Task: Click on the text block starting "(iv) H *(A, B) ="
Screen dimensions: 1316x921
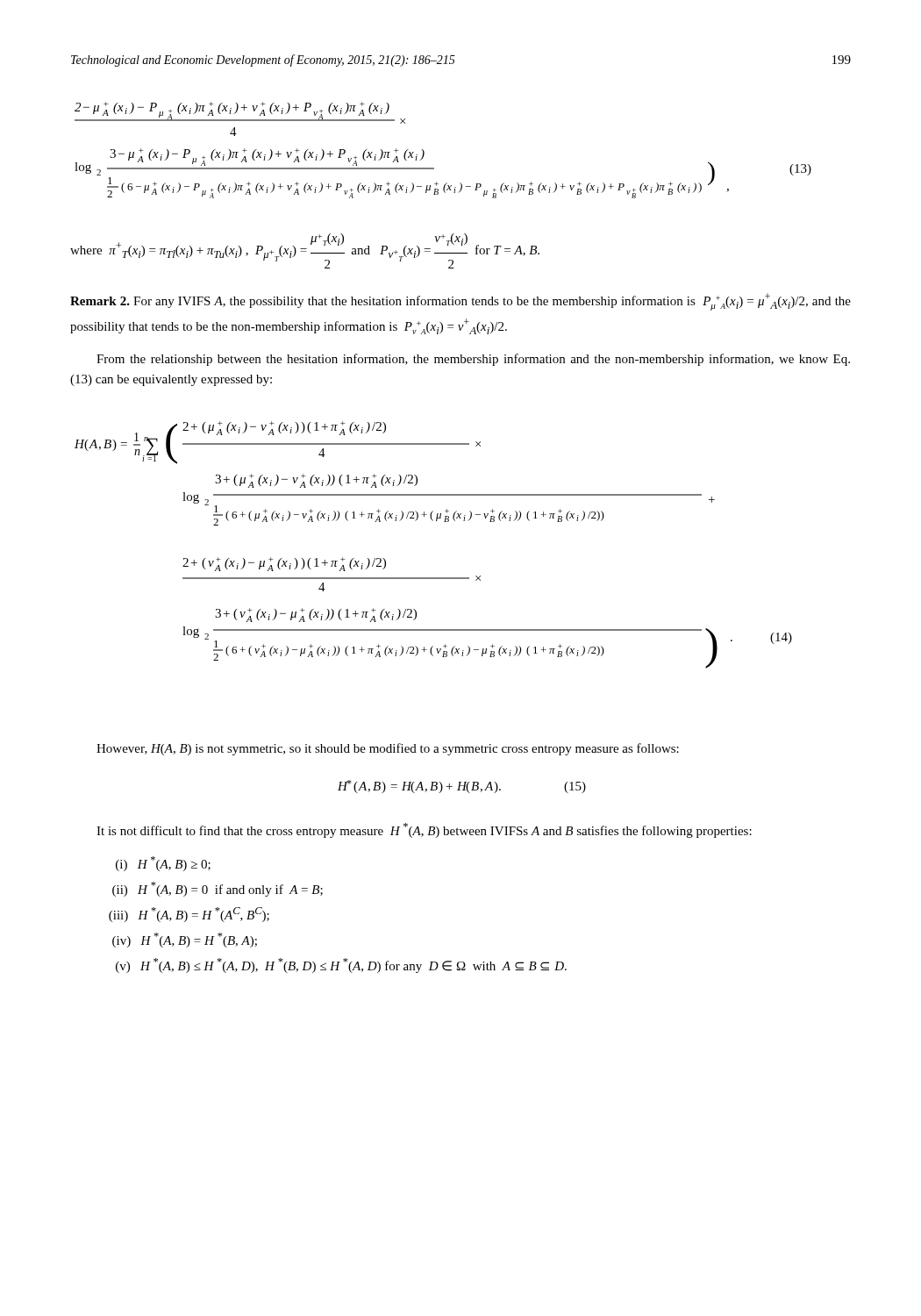Action: [x=182, y=938]
